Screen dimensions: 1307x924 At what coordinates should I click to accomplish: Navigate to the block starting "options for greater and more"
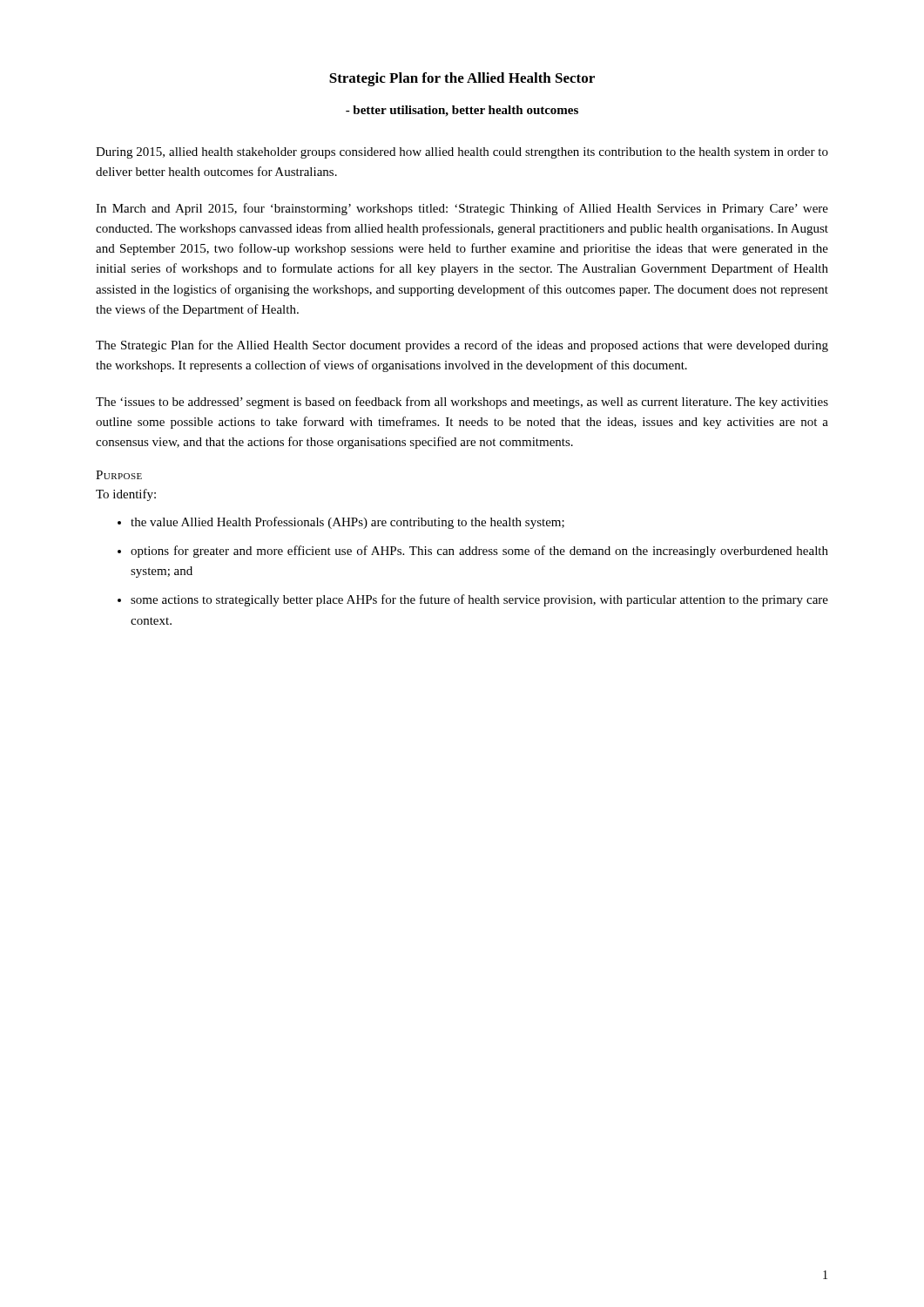479,561
